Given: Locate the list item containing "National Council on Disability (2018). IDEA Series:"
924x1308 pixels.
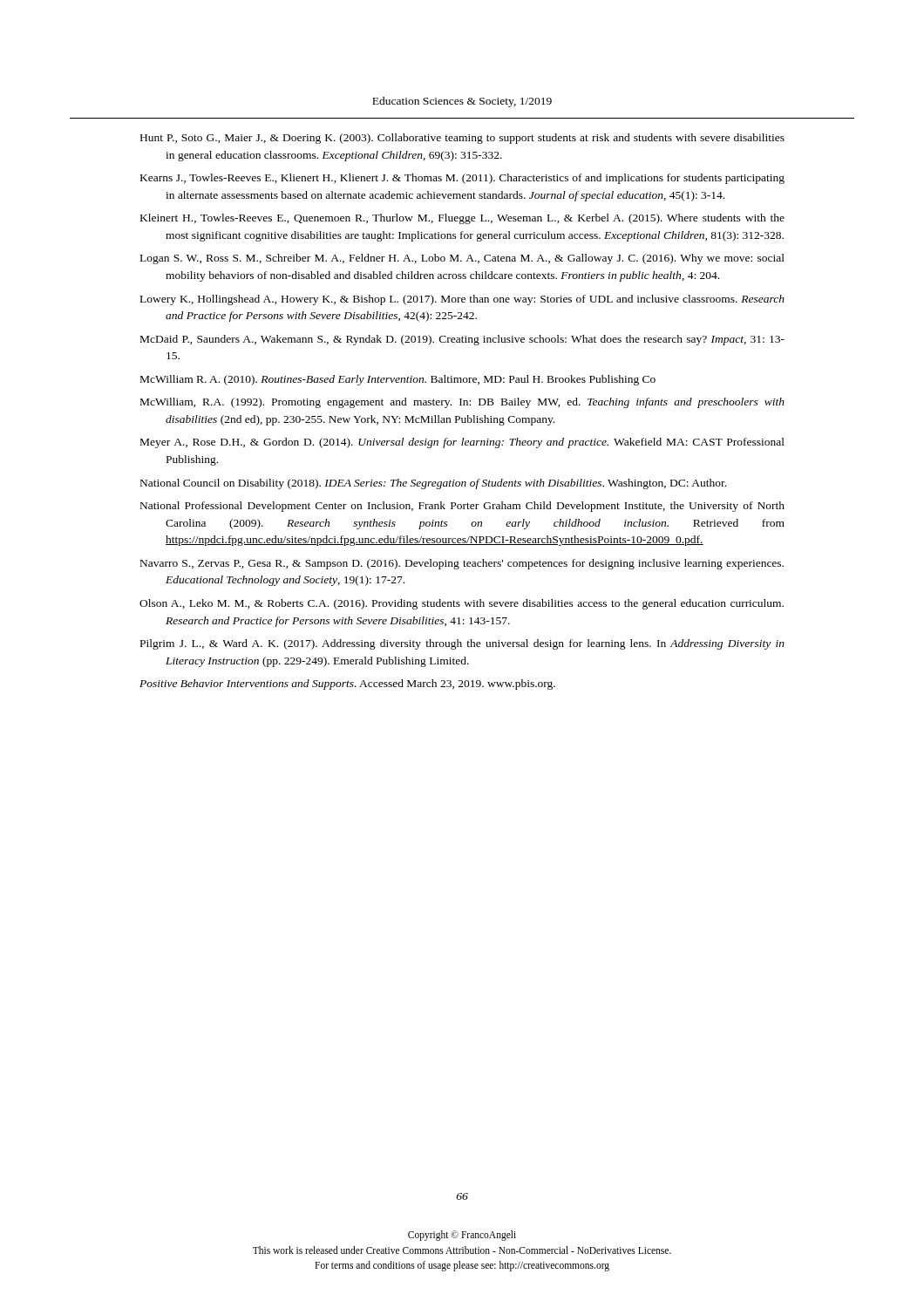Looking at the screenshot, I should [433, 482].
